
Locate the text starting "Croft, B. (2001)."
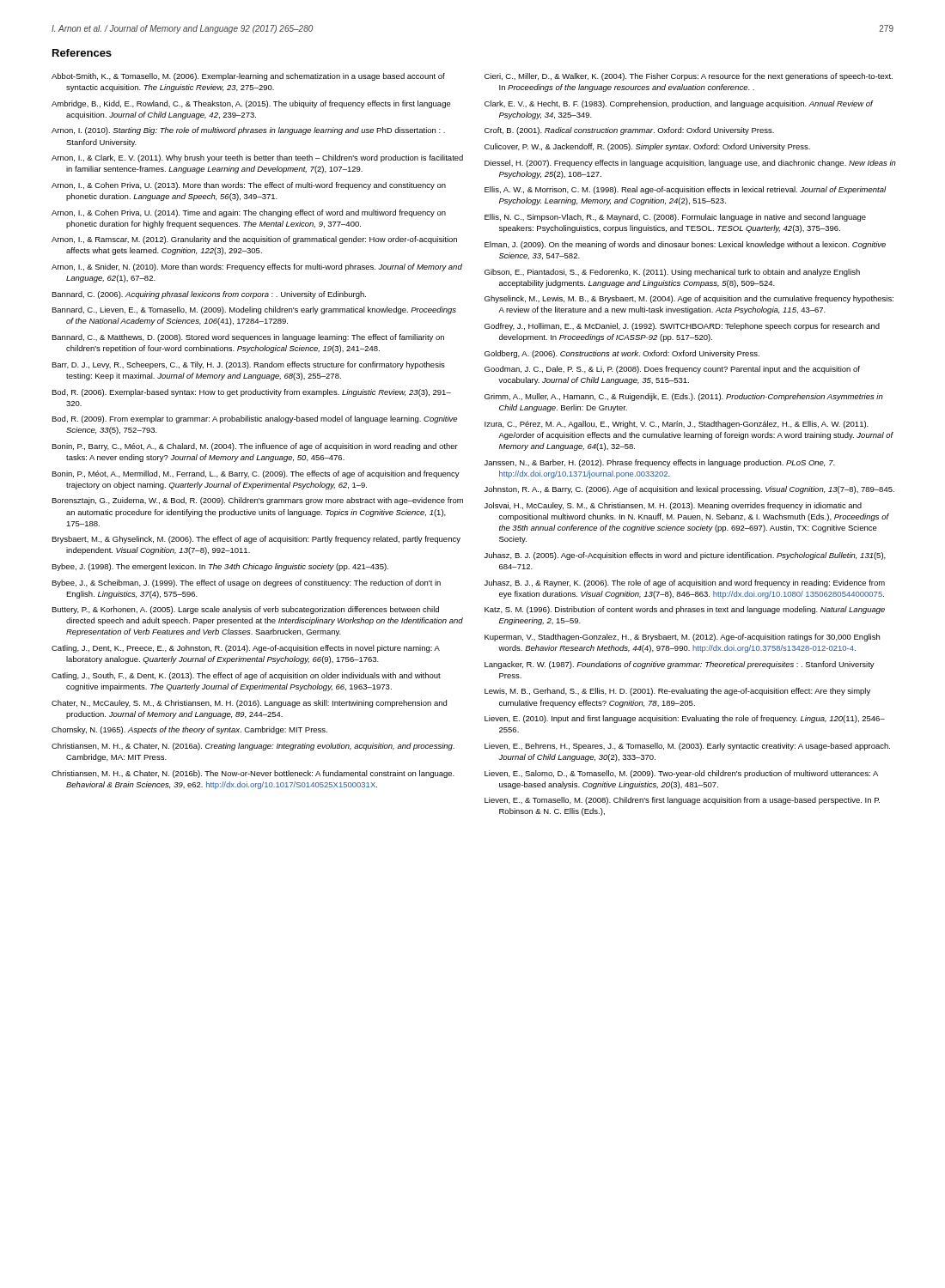coord(629,130)
